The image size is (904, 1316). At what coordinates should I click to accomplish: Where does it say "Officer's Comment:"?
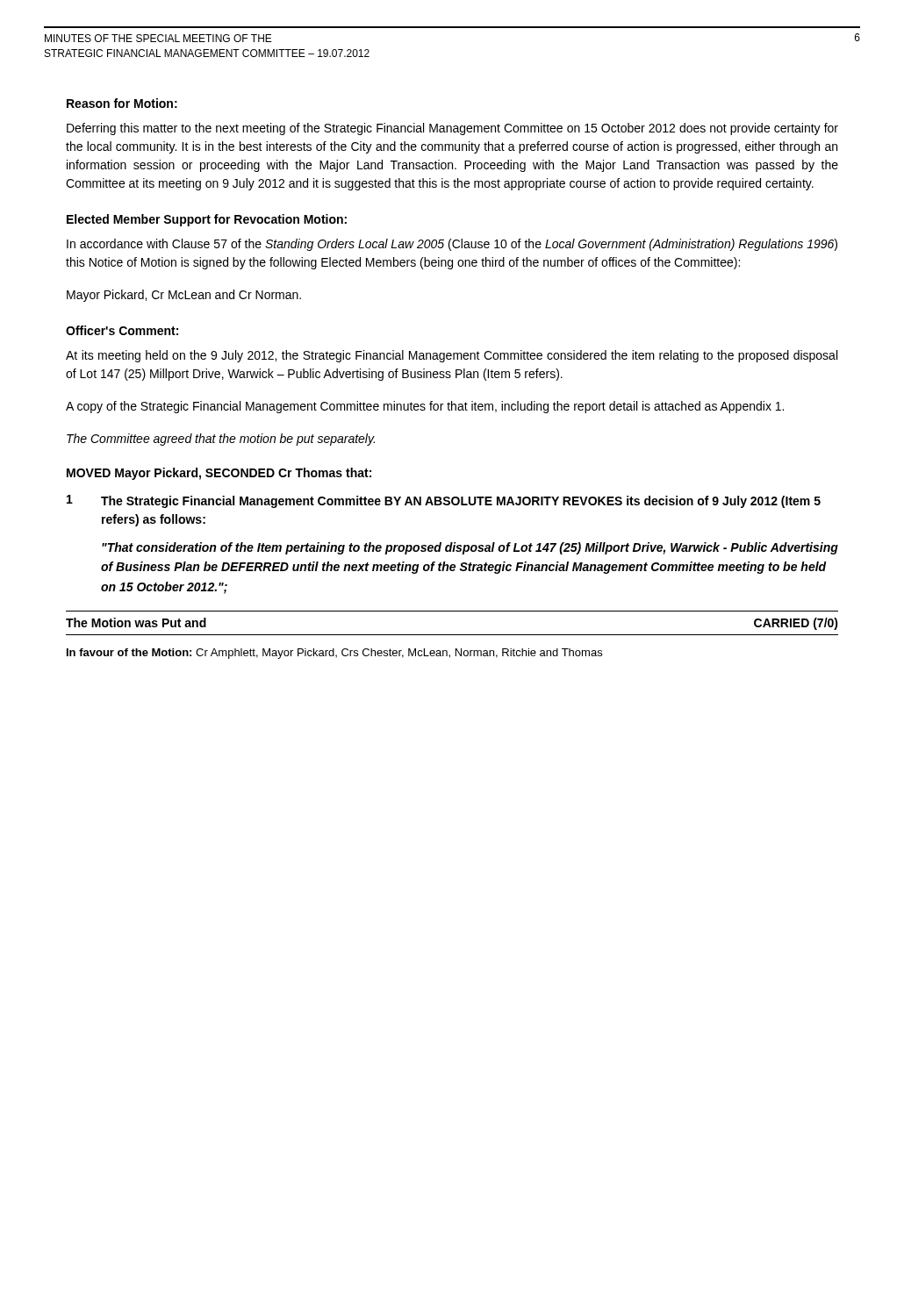click(123, 331)
